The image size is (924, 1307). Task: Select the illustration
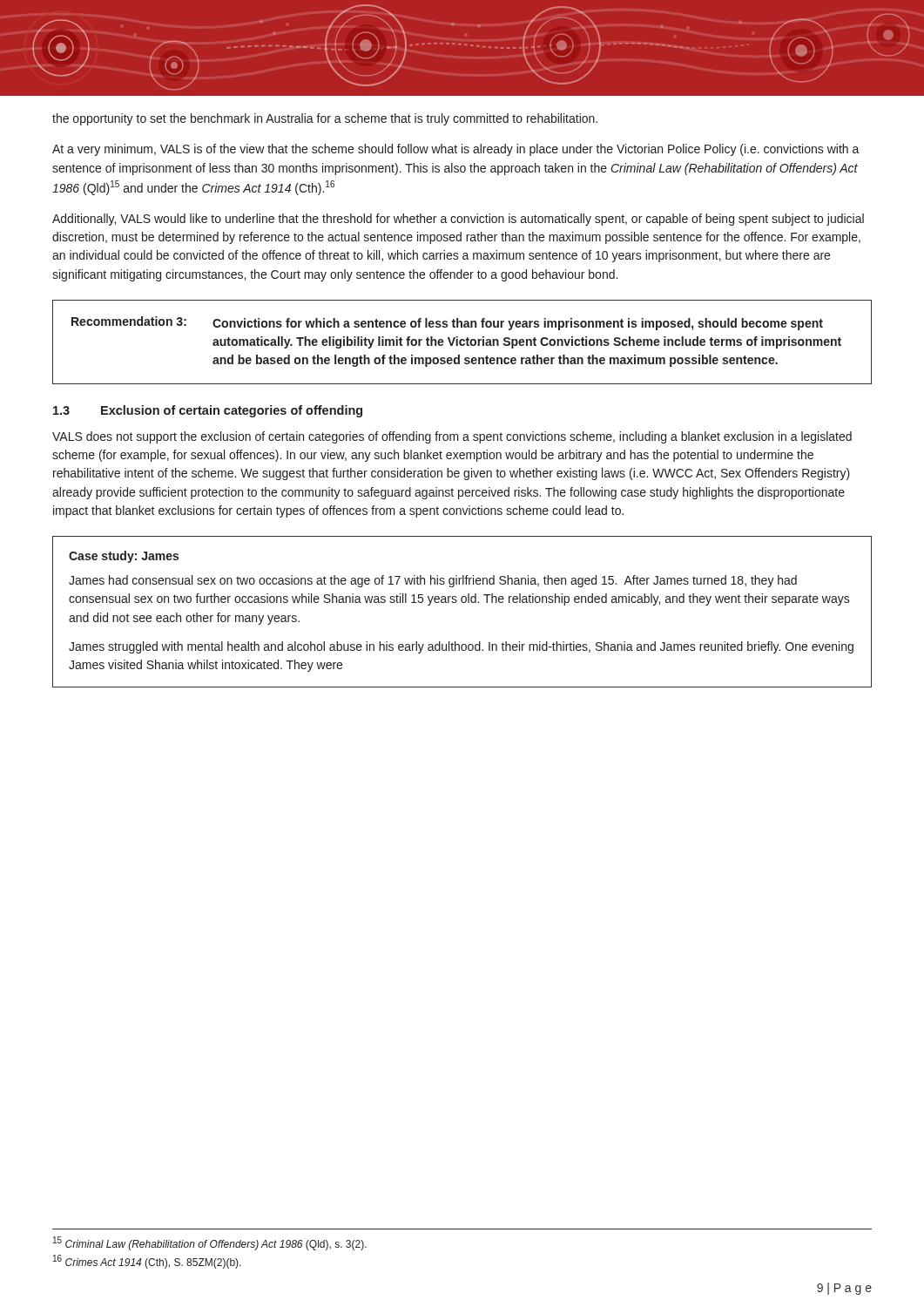click(x=462, y=48)
